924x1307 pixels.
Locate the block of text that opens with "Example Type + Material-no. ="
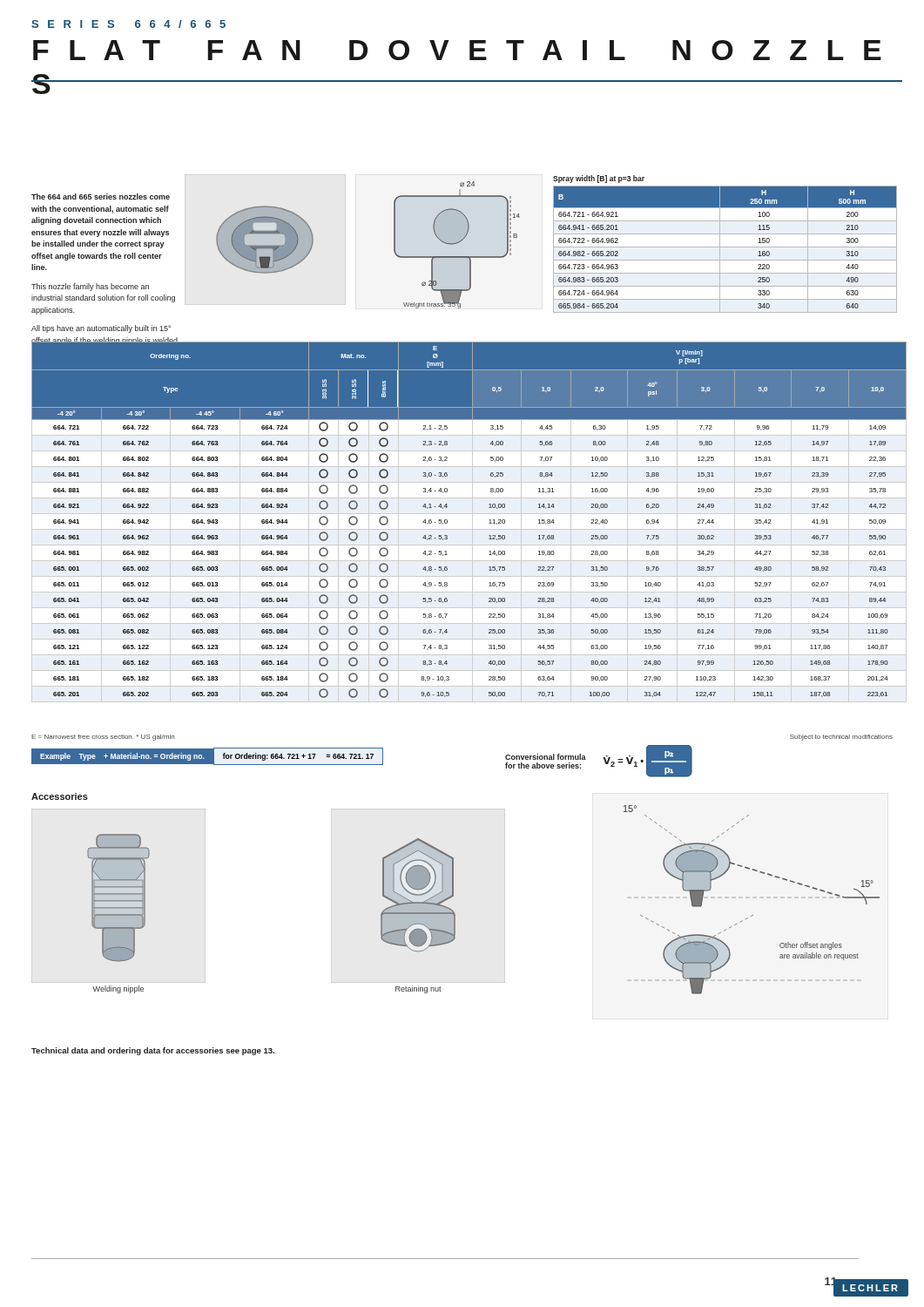tap(122, 756)
